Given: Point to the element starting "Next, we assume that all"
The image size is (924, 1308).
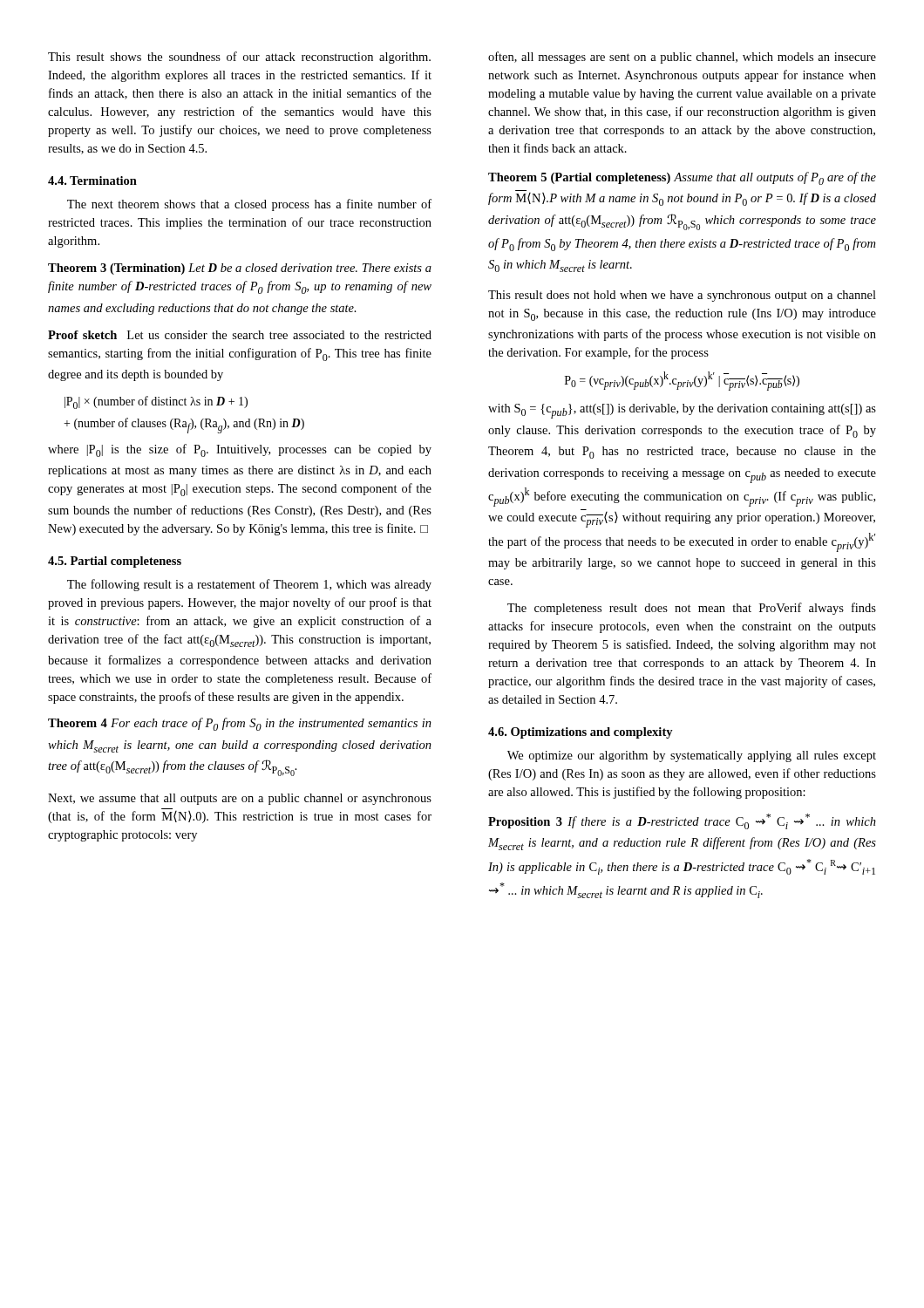Looking at the screenshot, I should [x=240, y=817].
